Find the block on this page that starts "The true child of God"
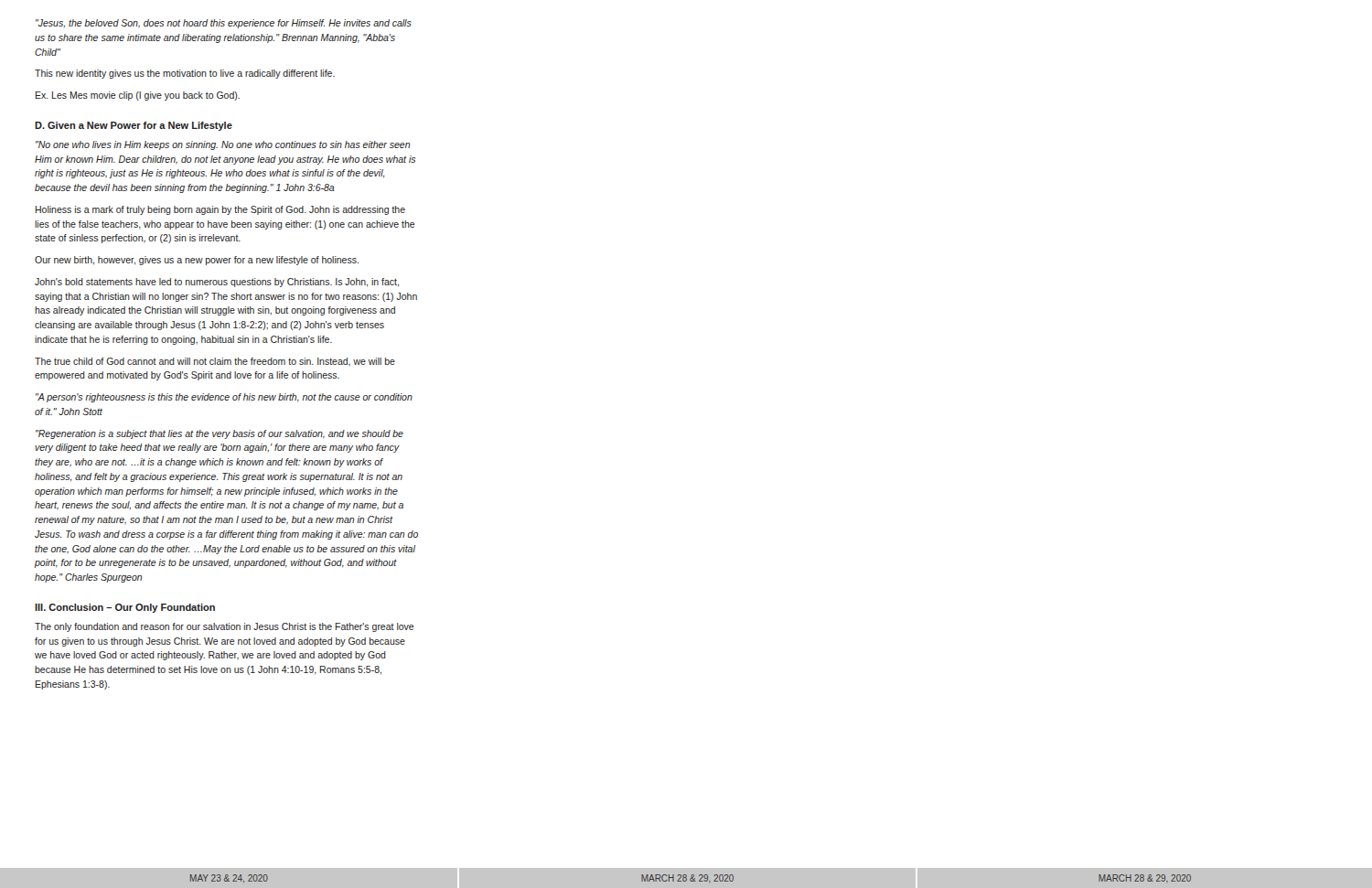This screenshot has width=1372, height=888. [x=215, y=368]
